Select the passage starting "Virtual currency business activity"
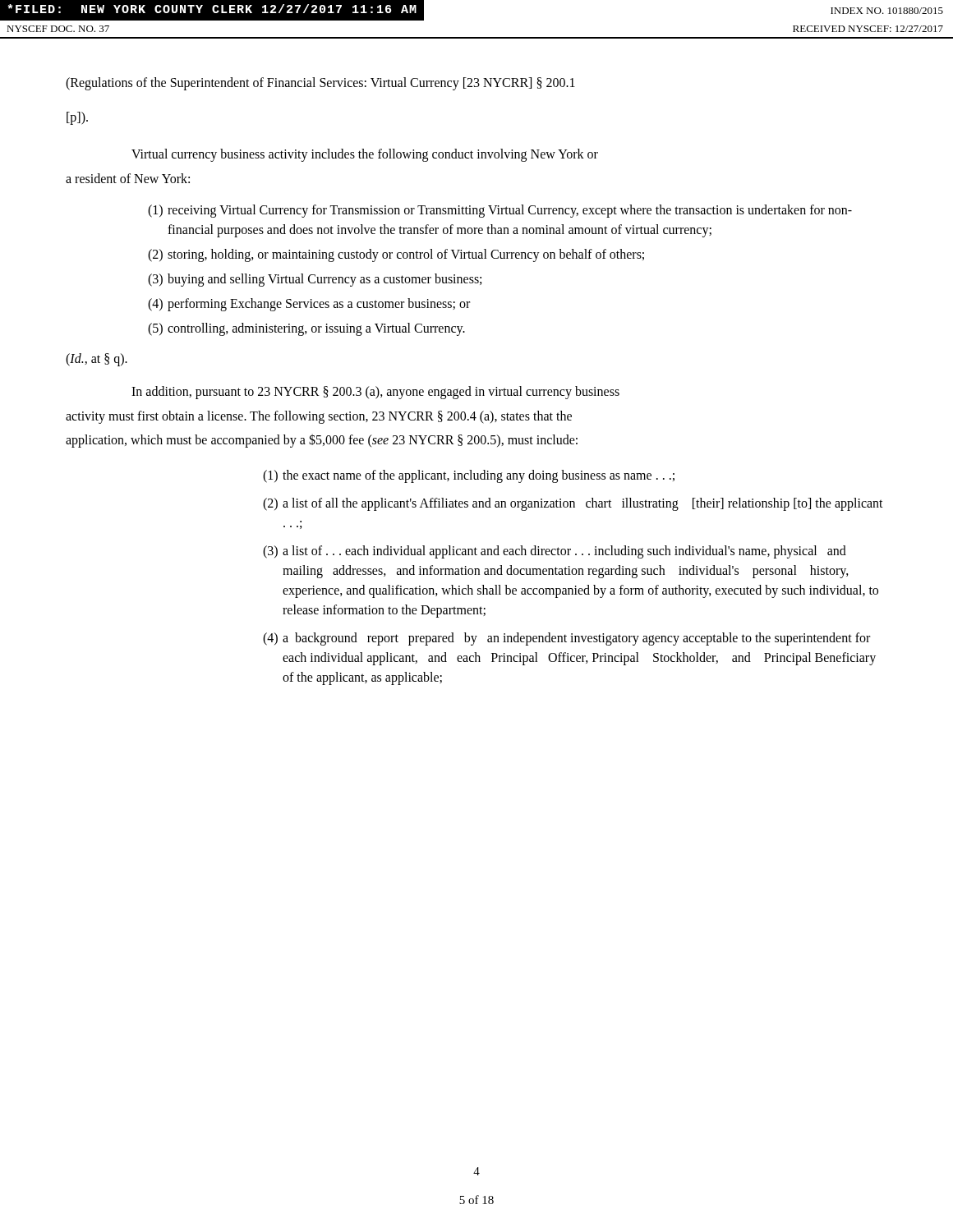The height and width of the screenshot is (1232, 953). pos(365,154)
